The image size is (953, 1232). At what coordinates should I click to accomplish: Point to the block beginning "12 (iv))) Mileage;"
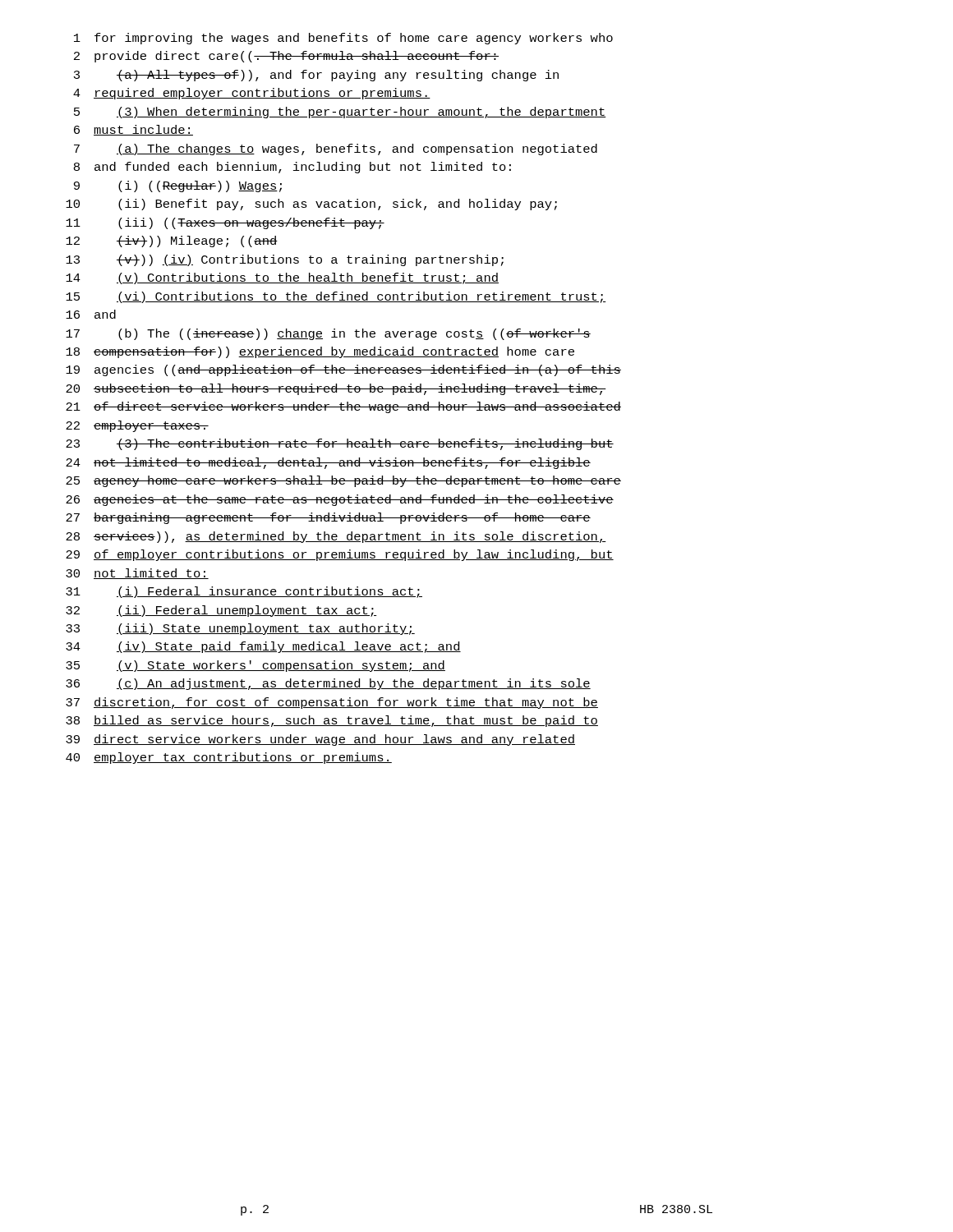tap(172, 241)
